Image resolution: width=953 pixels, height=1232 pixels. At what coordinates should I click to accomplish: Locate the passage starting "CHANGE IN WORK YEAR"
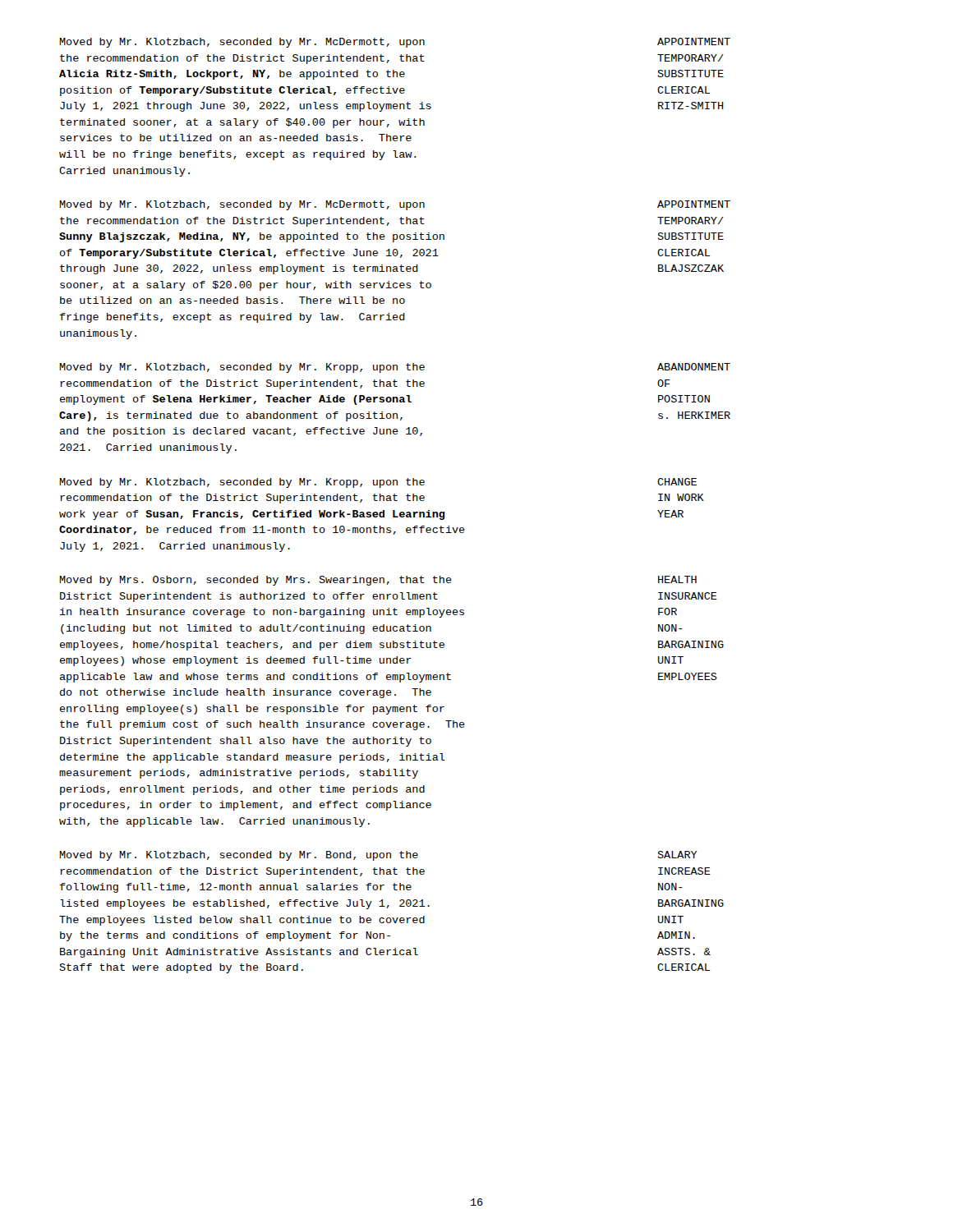681,498
